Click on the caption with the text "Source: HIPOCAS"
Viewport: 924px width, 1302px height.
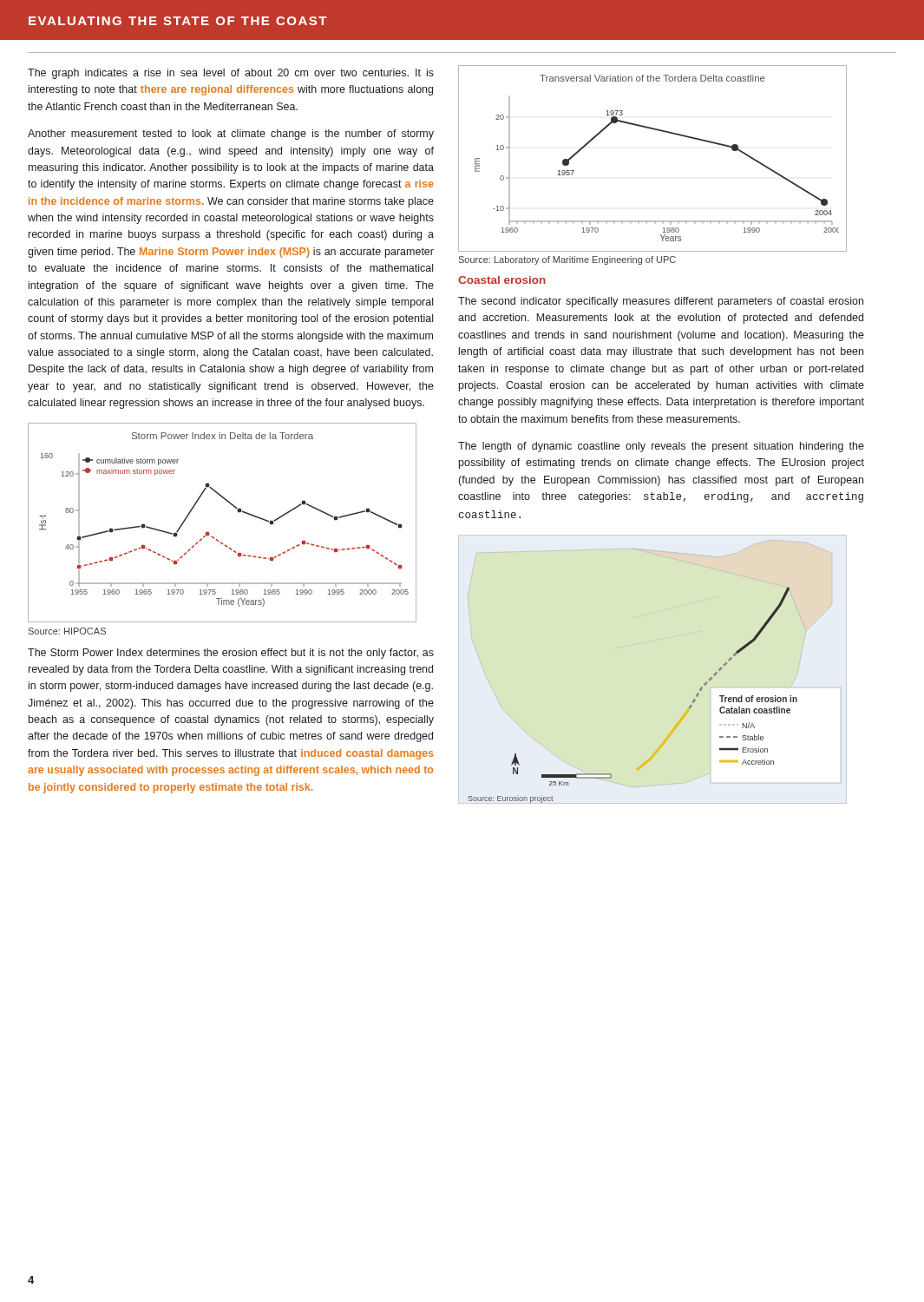pyautogui.click(x=67, y=631)
